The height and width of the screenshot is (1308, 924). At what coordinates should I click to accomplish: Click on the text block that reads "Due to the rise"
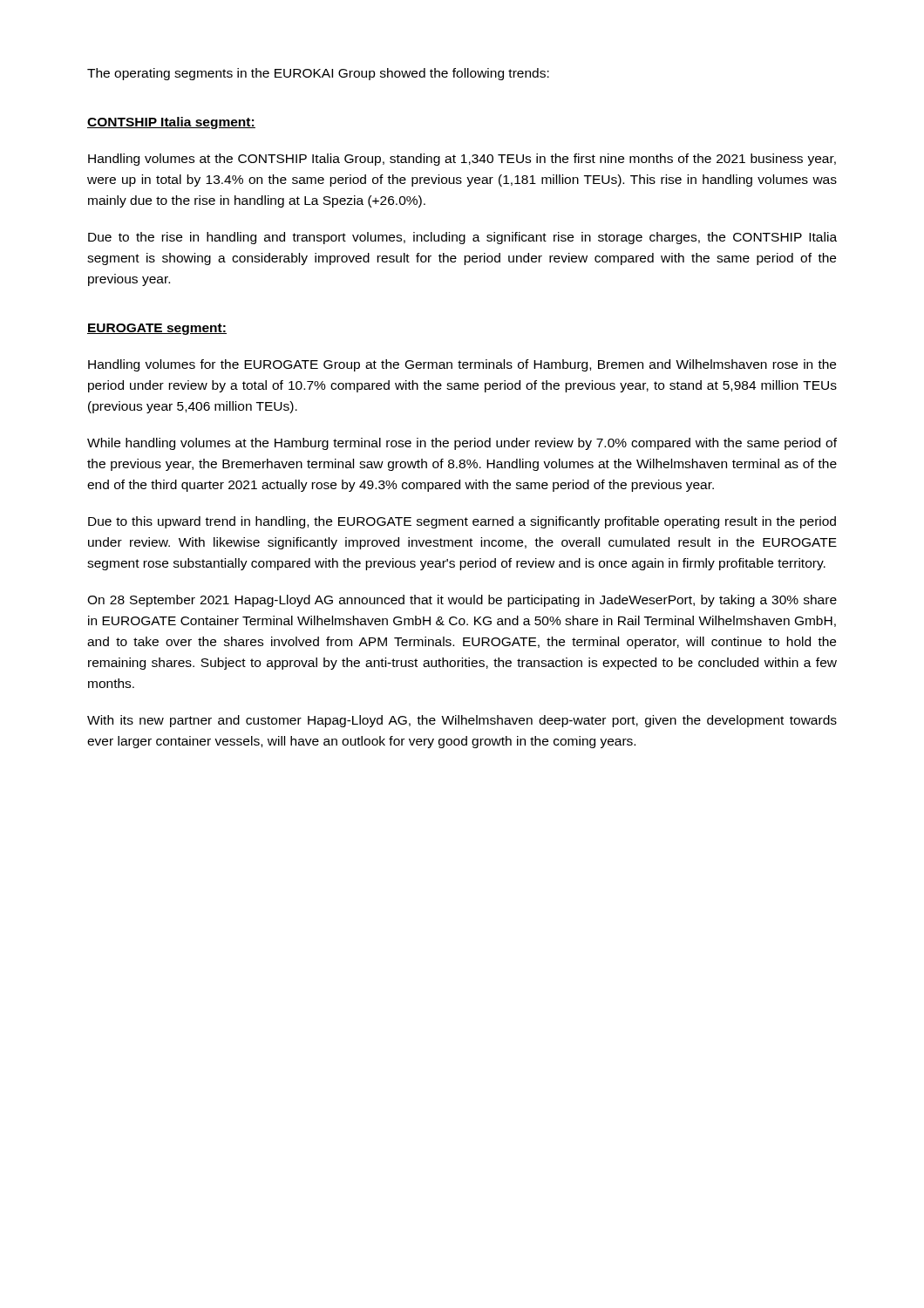click(x=462, y=258)
